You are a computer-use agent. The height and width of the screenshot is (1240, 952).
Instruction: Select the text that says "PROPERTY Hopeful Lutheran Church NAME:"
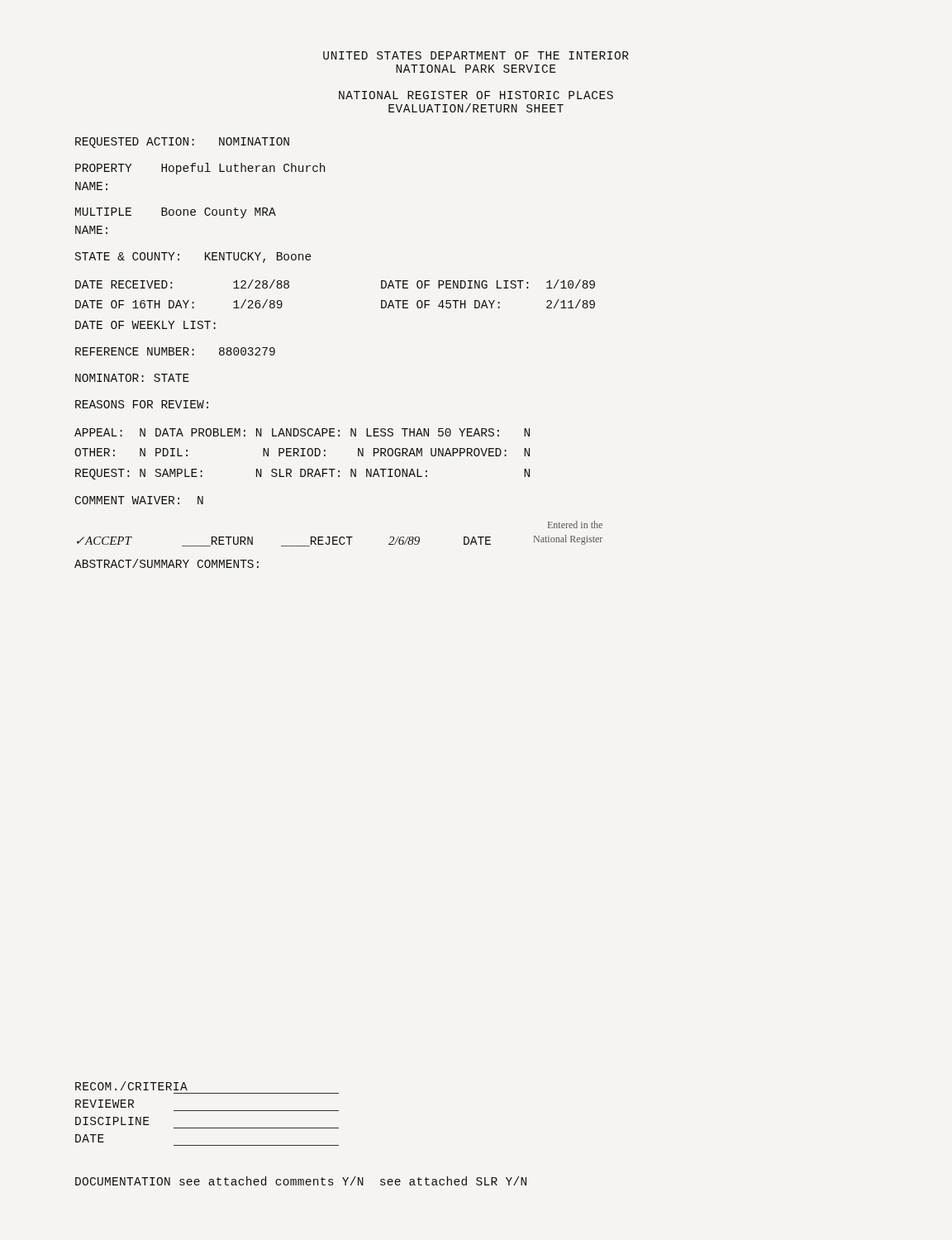[x=200, y=177]
